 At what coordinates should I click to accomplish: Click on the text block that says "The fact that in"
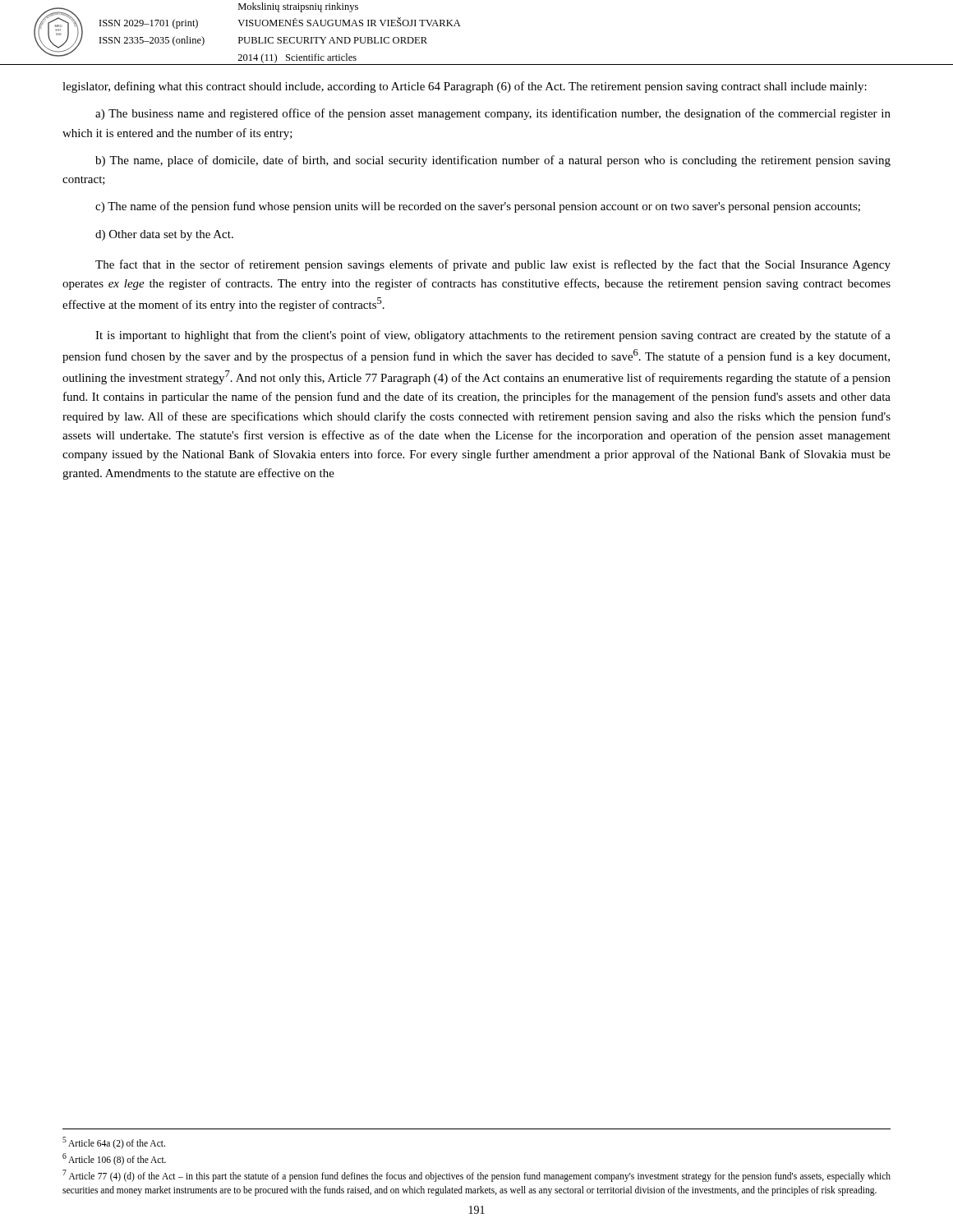point(476,285)
